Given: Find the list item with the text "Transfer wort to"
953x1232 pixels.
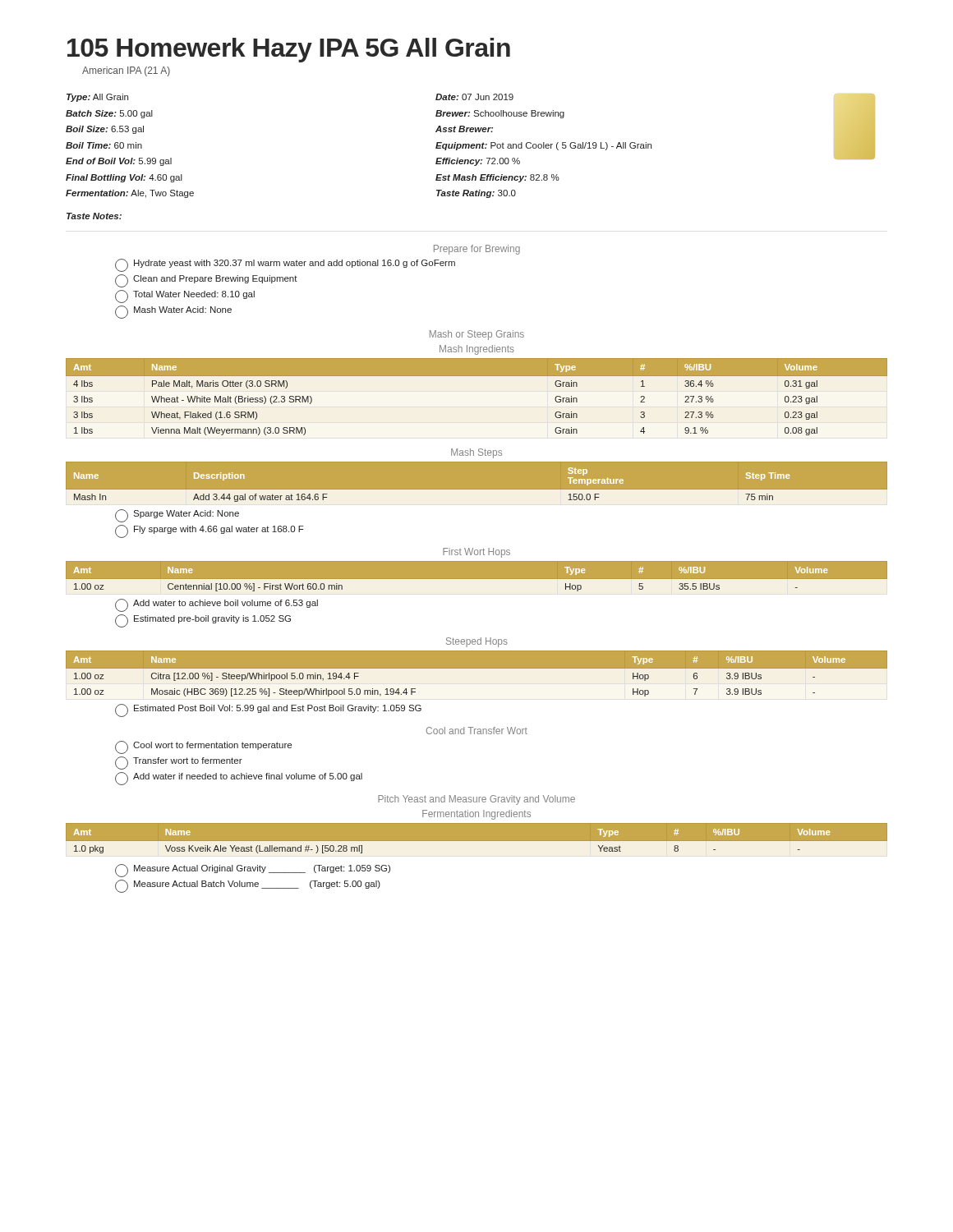Looking at the screenshot, I should click(178, 762).
